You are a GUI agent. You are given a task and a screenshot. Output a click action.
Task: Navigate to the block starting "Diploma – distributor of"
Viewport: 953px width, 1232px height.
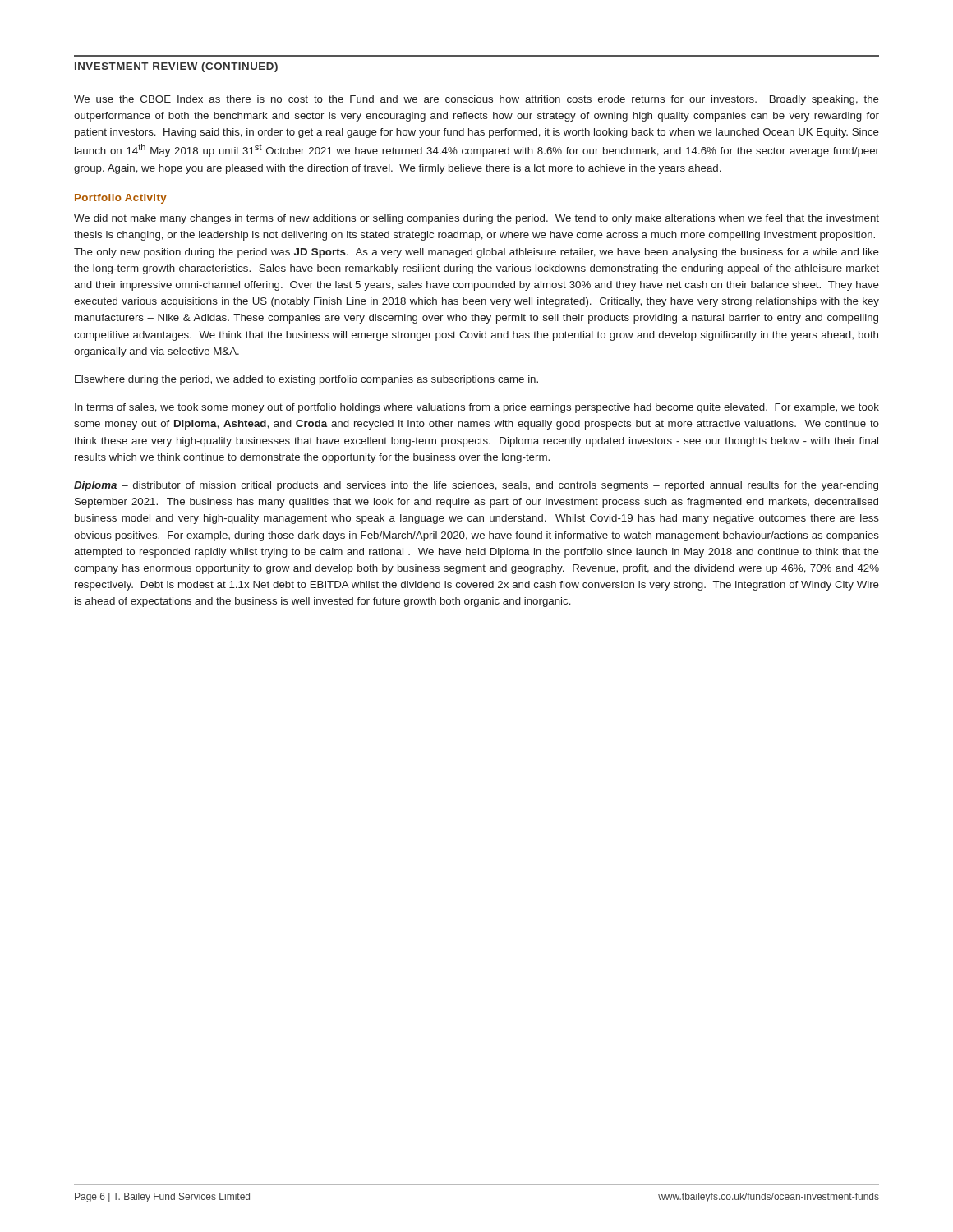tap(476, 543)
